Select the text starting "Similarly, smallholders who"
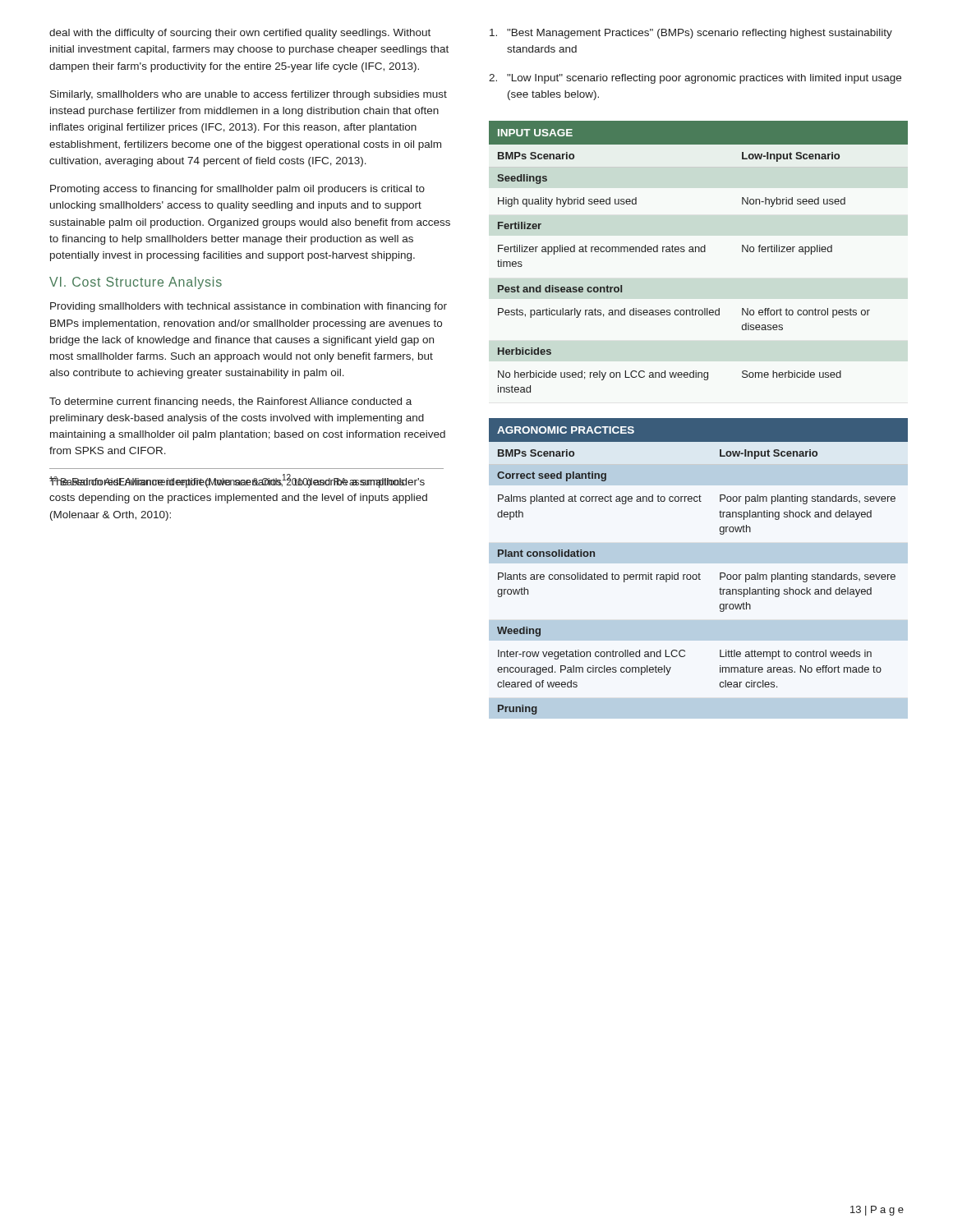 tap(248, 127)
